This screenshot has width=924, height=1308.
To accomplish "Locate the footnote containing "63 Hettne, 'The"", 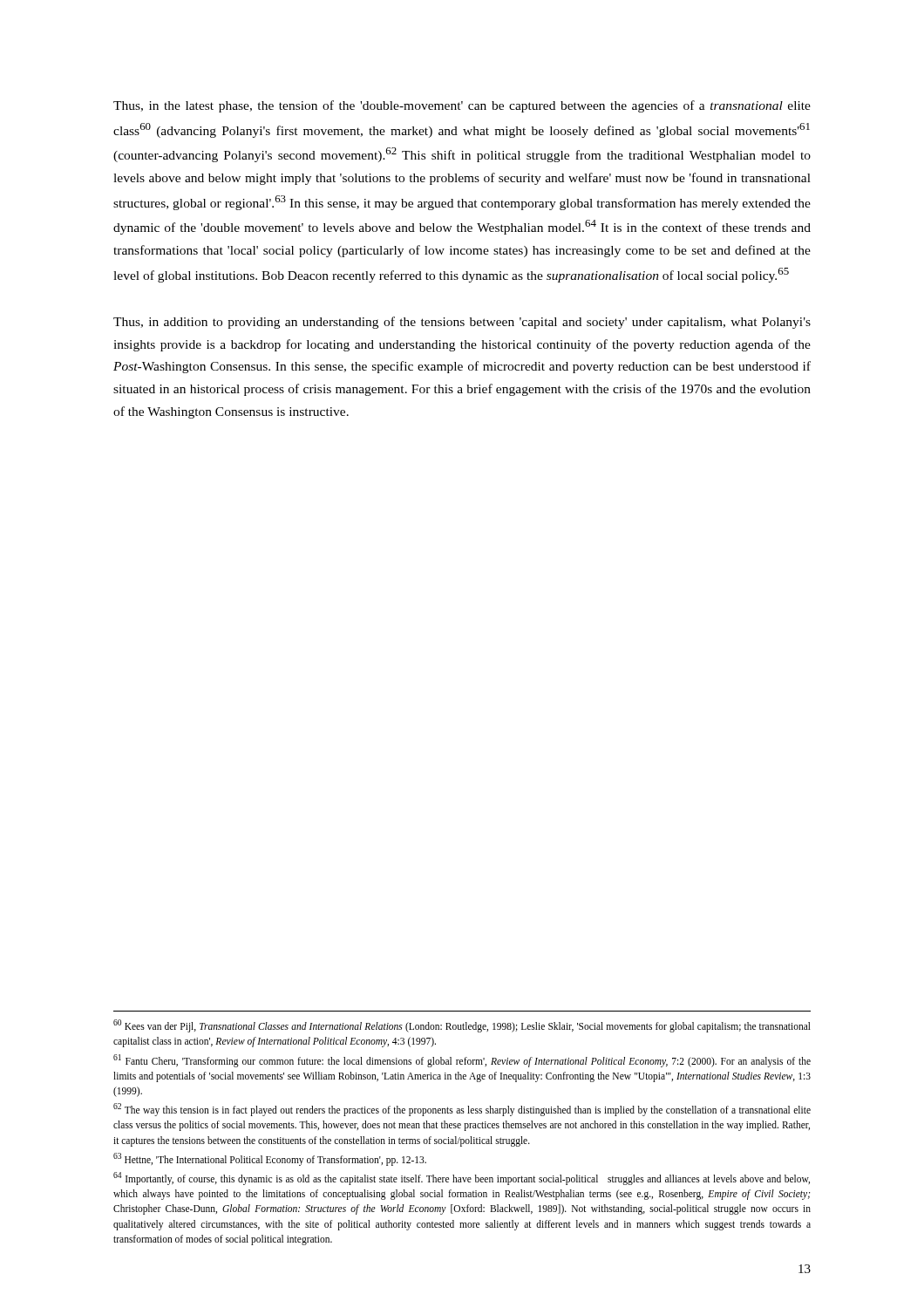I will click(270, 1158).
